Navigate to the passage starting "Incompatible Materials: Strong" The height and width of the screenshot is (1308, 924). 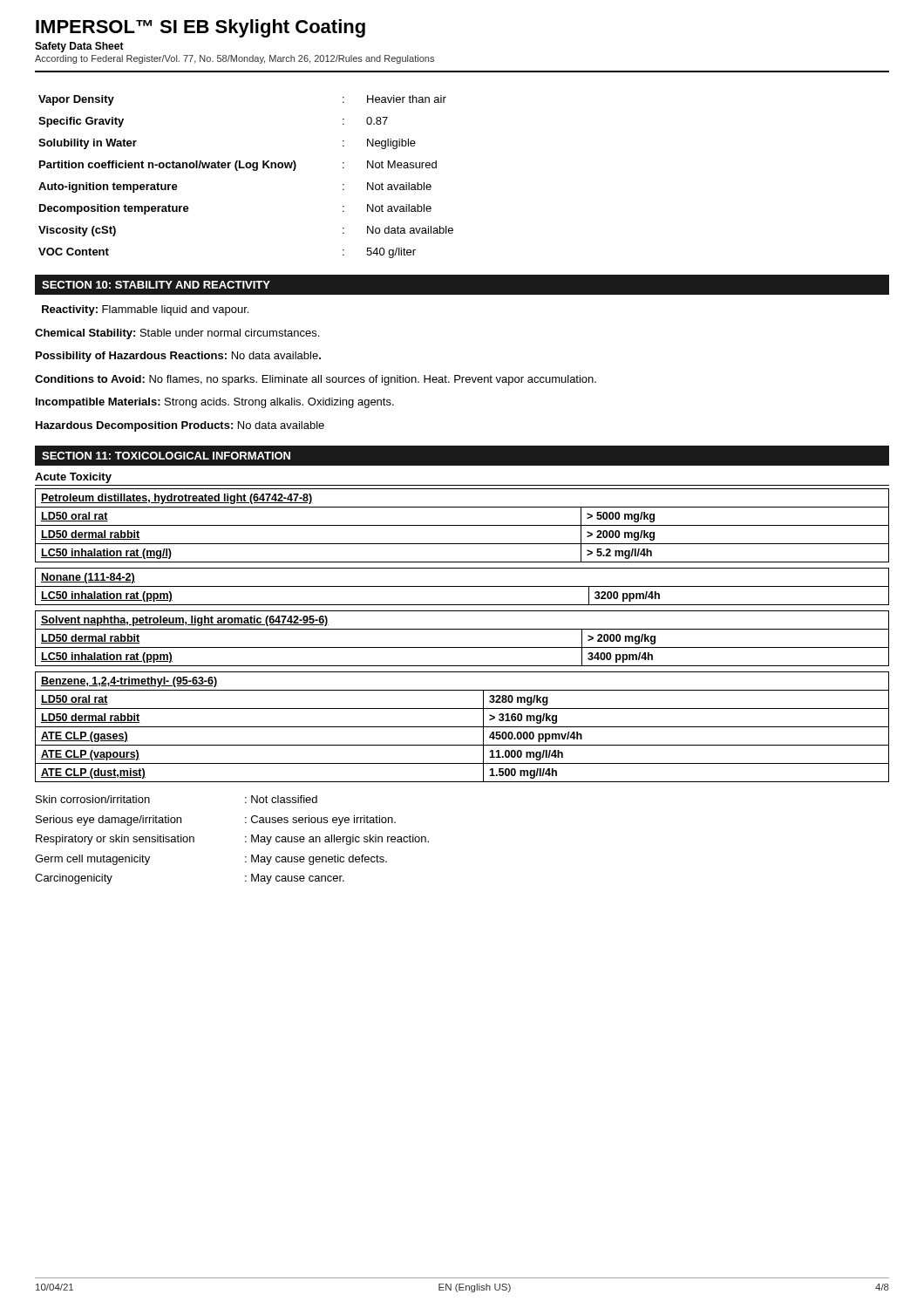(215, 402)
